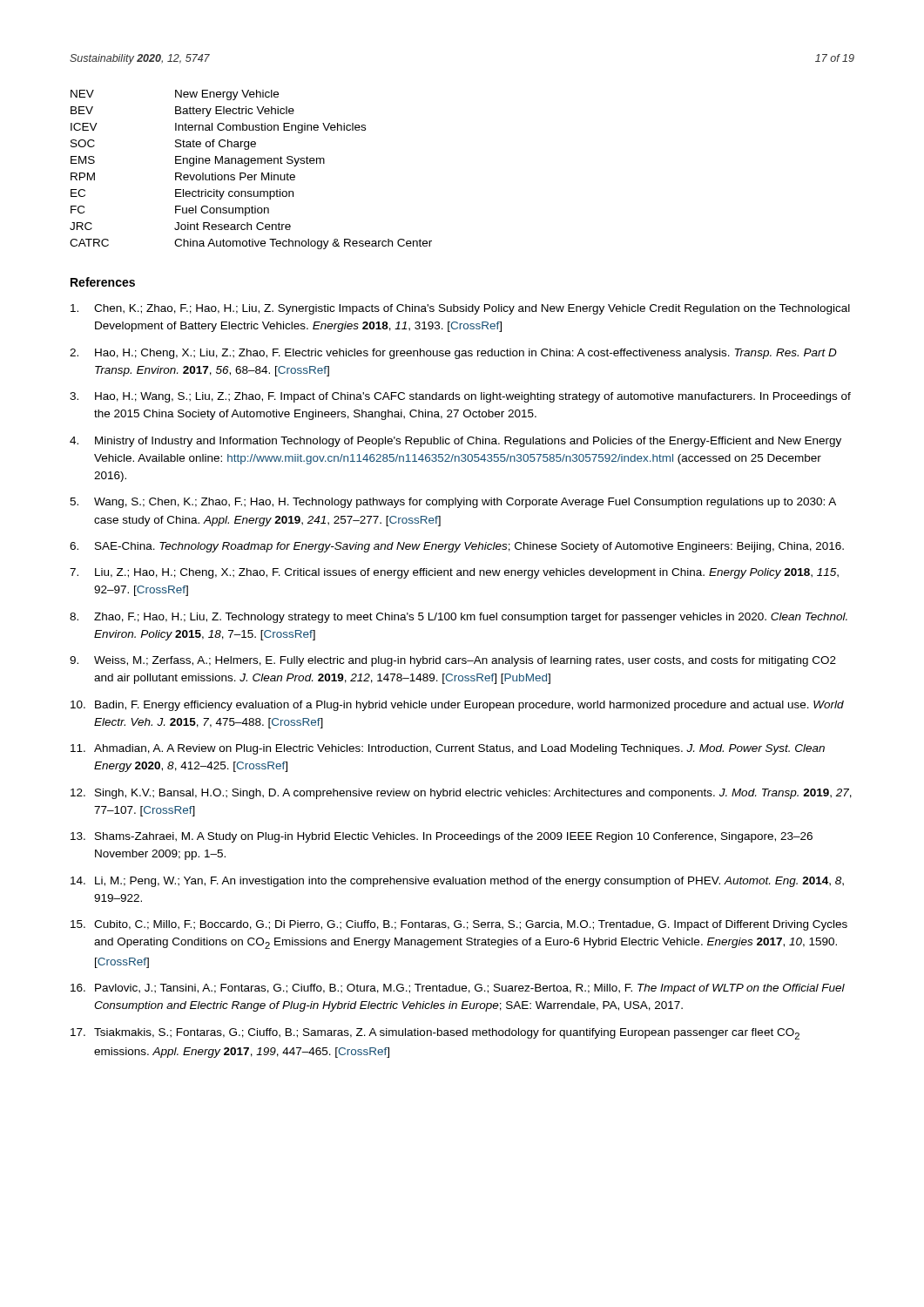The image size is (924, 1307).
Task: Locate the list item containing "17. Tsiakmakis, S.; Fontaras, G.; Ciuffo, B.; Samaras,"
Action: tap(462, 1042)
